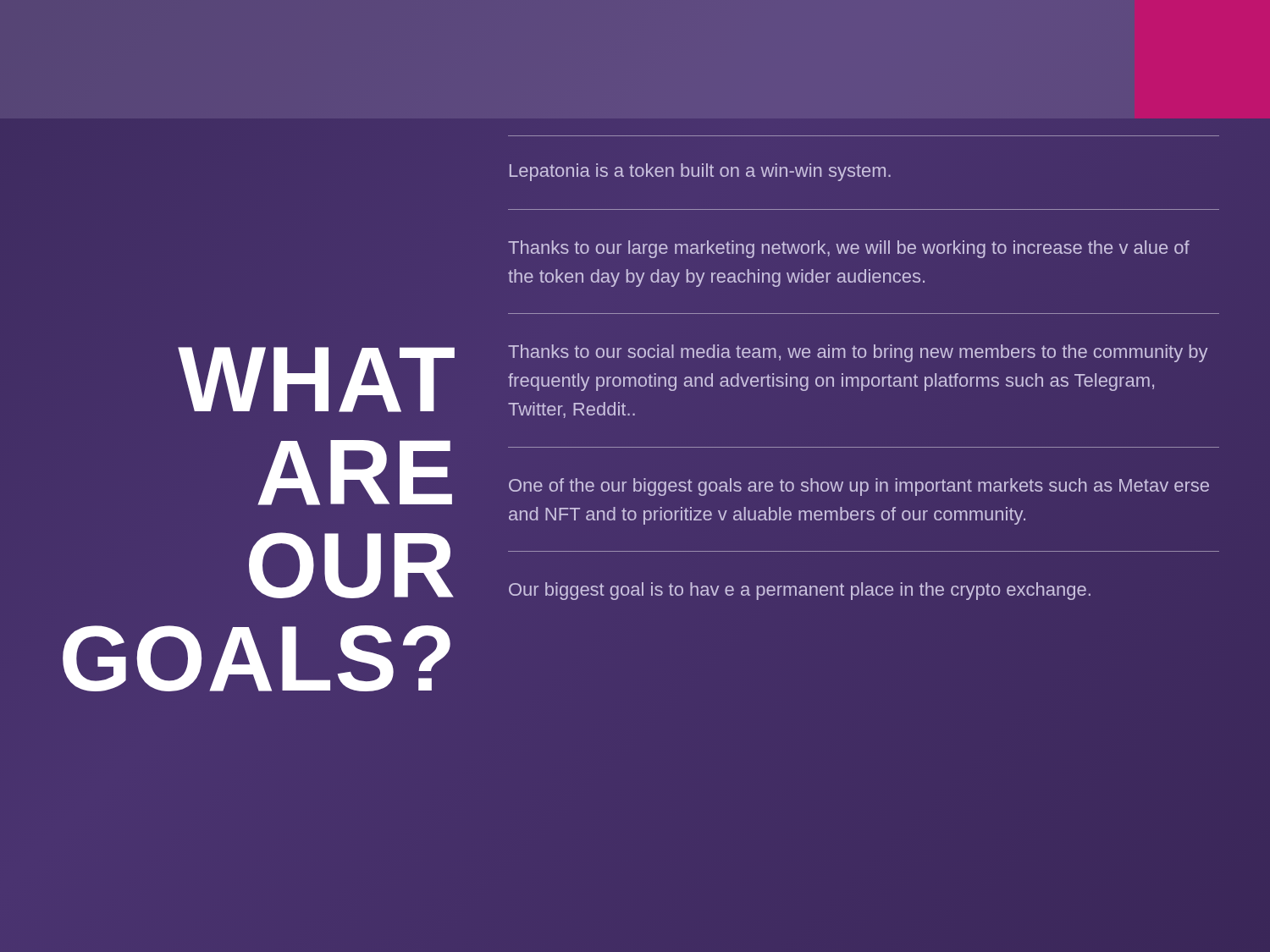This screenshot has height=952, width=1270.
Task: Select the text block that reads "Thanks to our social"
Action: tap(858, 381)
